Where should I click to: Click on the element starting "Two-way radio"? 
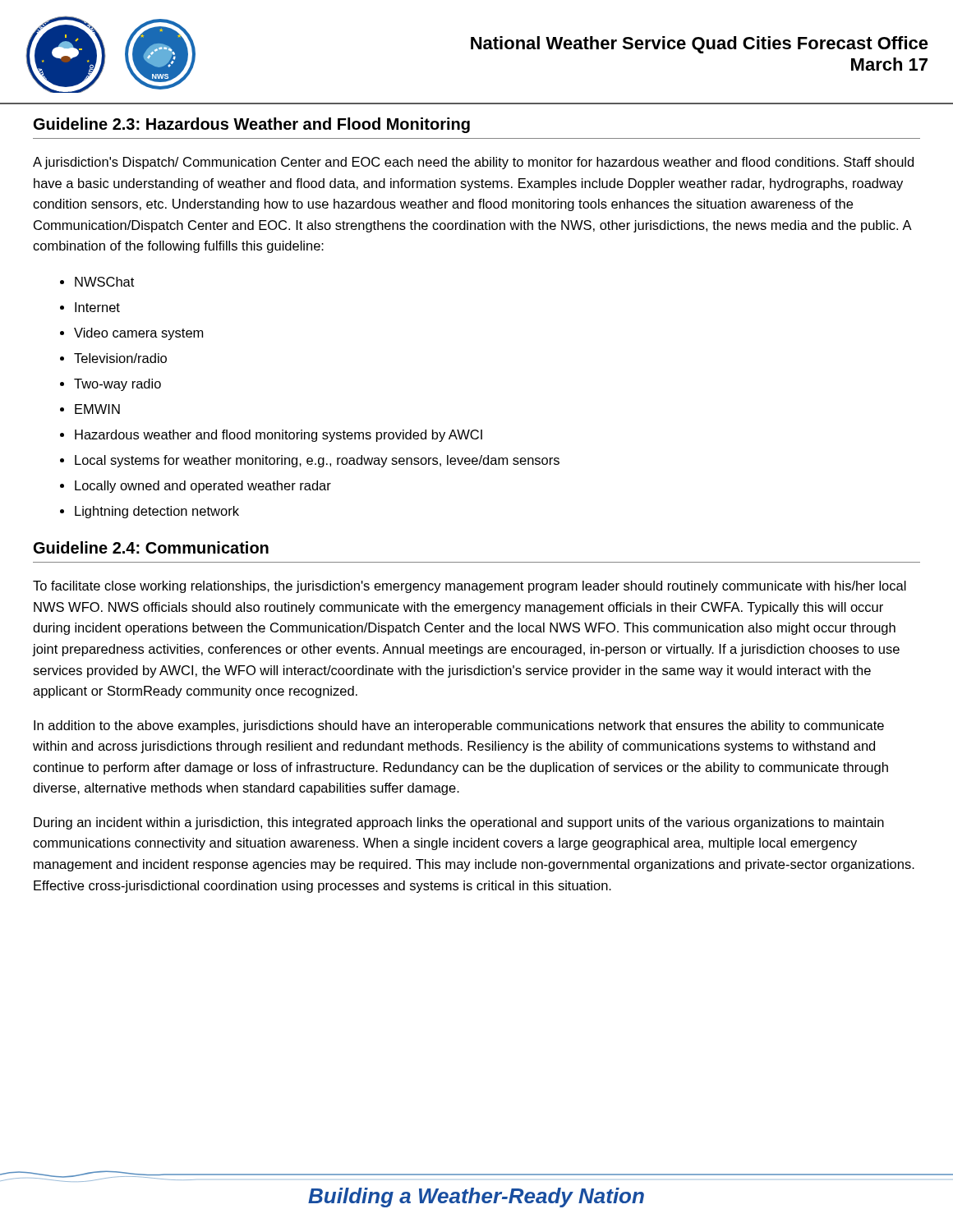point(118,384)
